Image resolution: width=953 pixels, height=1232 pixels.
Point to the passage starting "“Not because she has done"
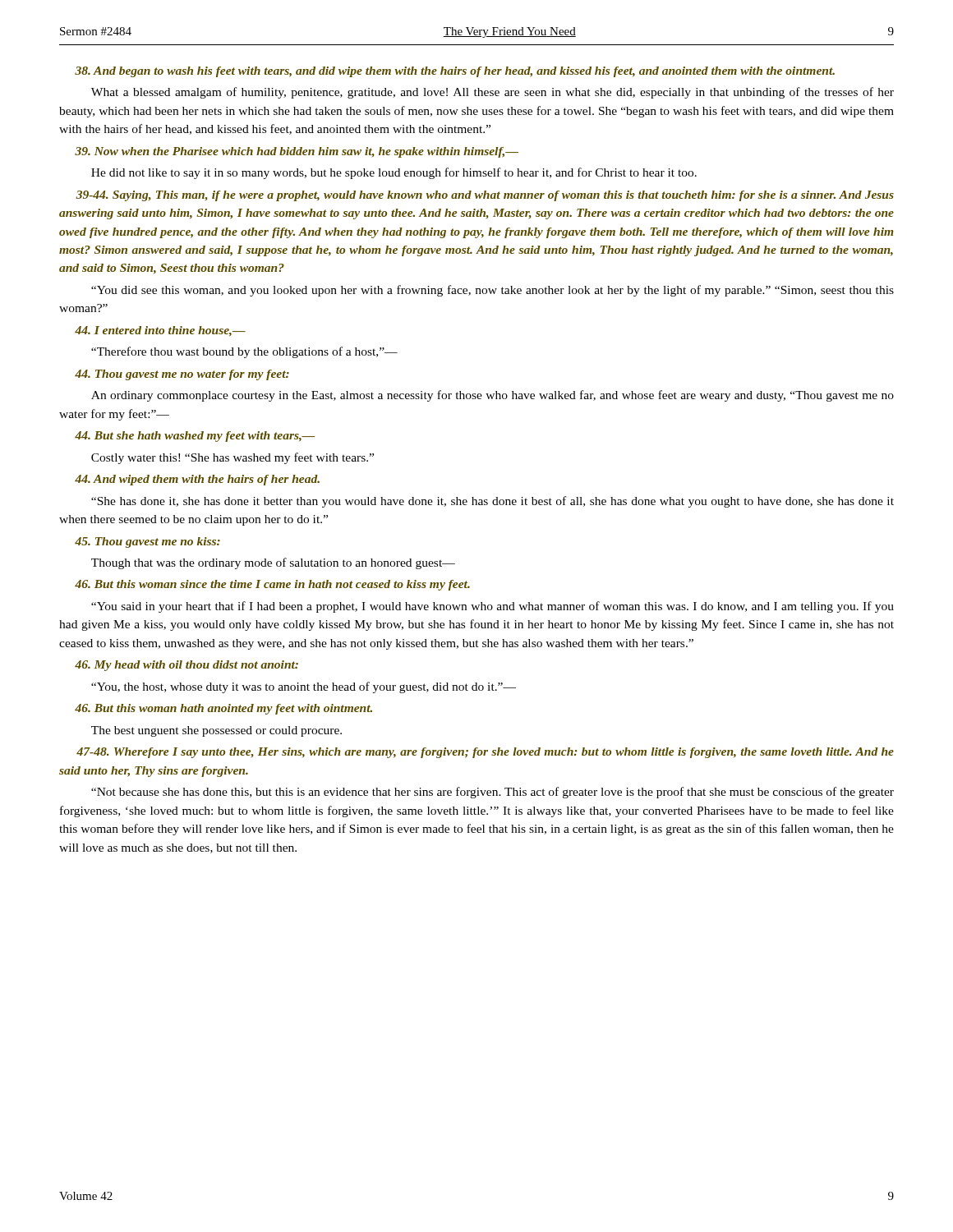[x=476, y=819]
